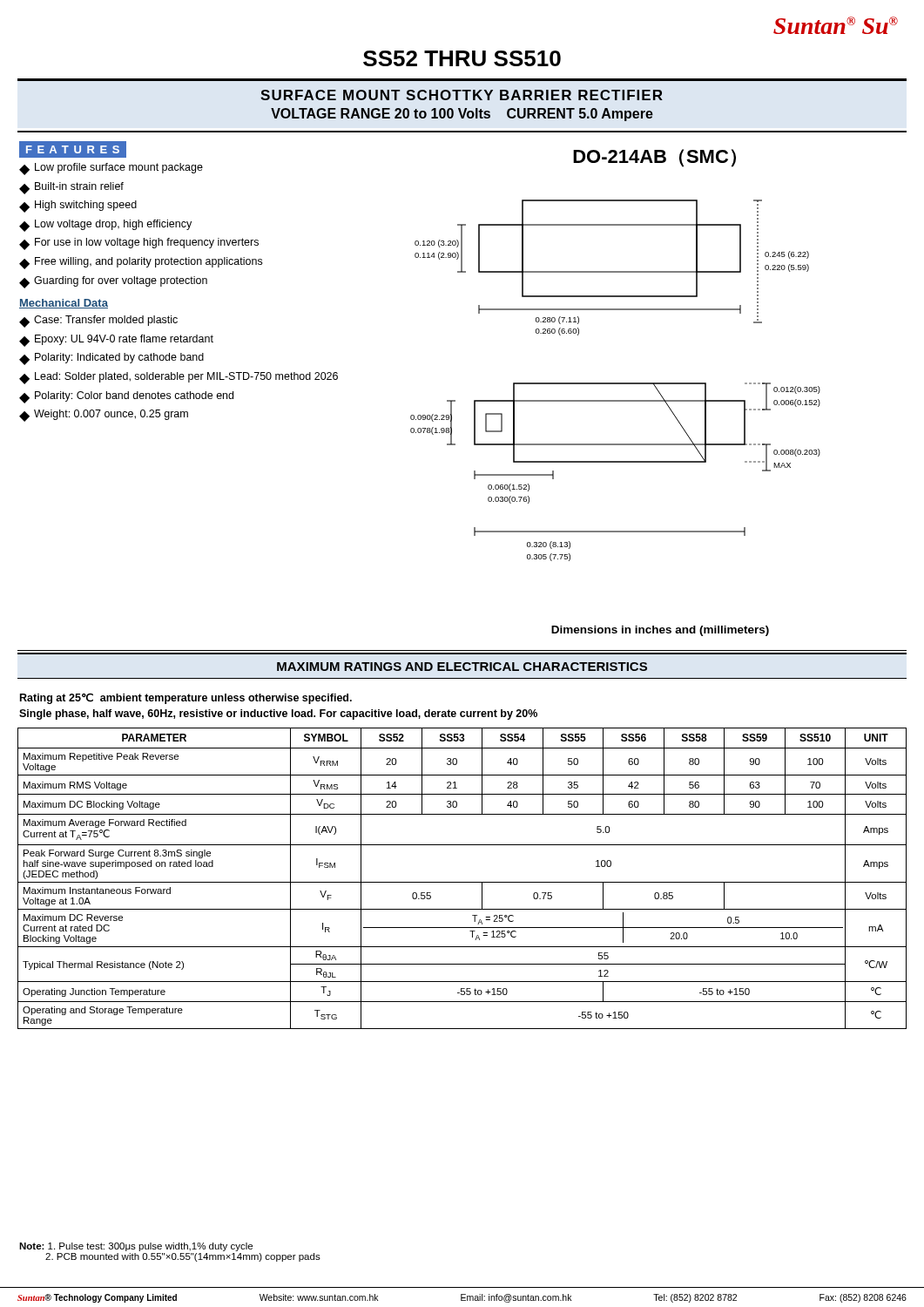
Task: Navigate to the text block starting "◆Polarity: Color band denotes cathode end"
Action: pyautogui.click(x=127, y=397)
